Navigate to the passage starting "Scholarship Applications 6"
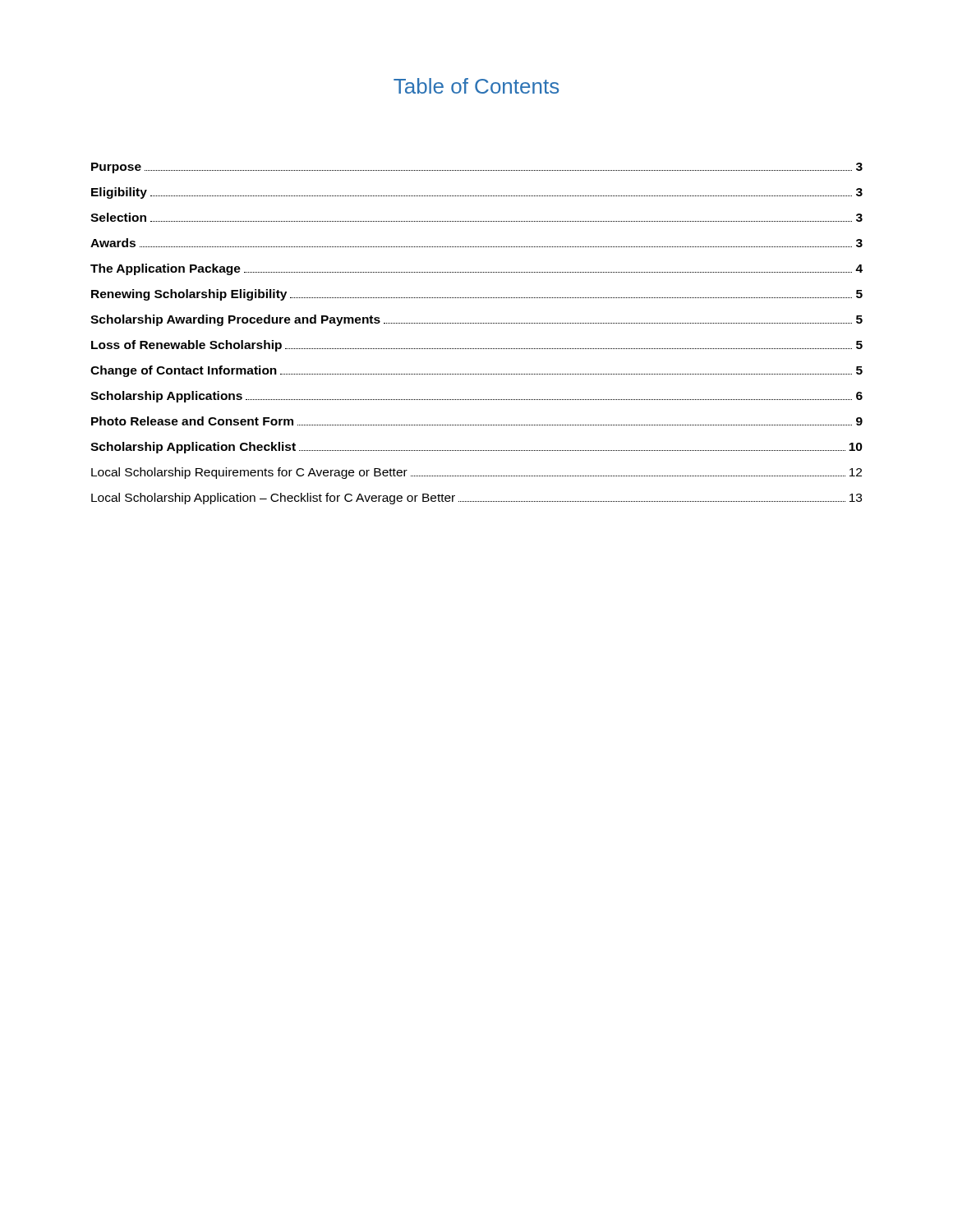Screen dimensions: 1232x953 476,396
